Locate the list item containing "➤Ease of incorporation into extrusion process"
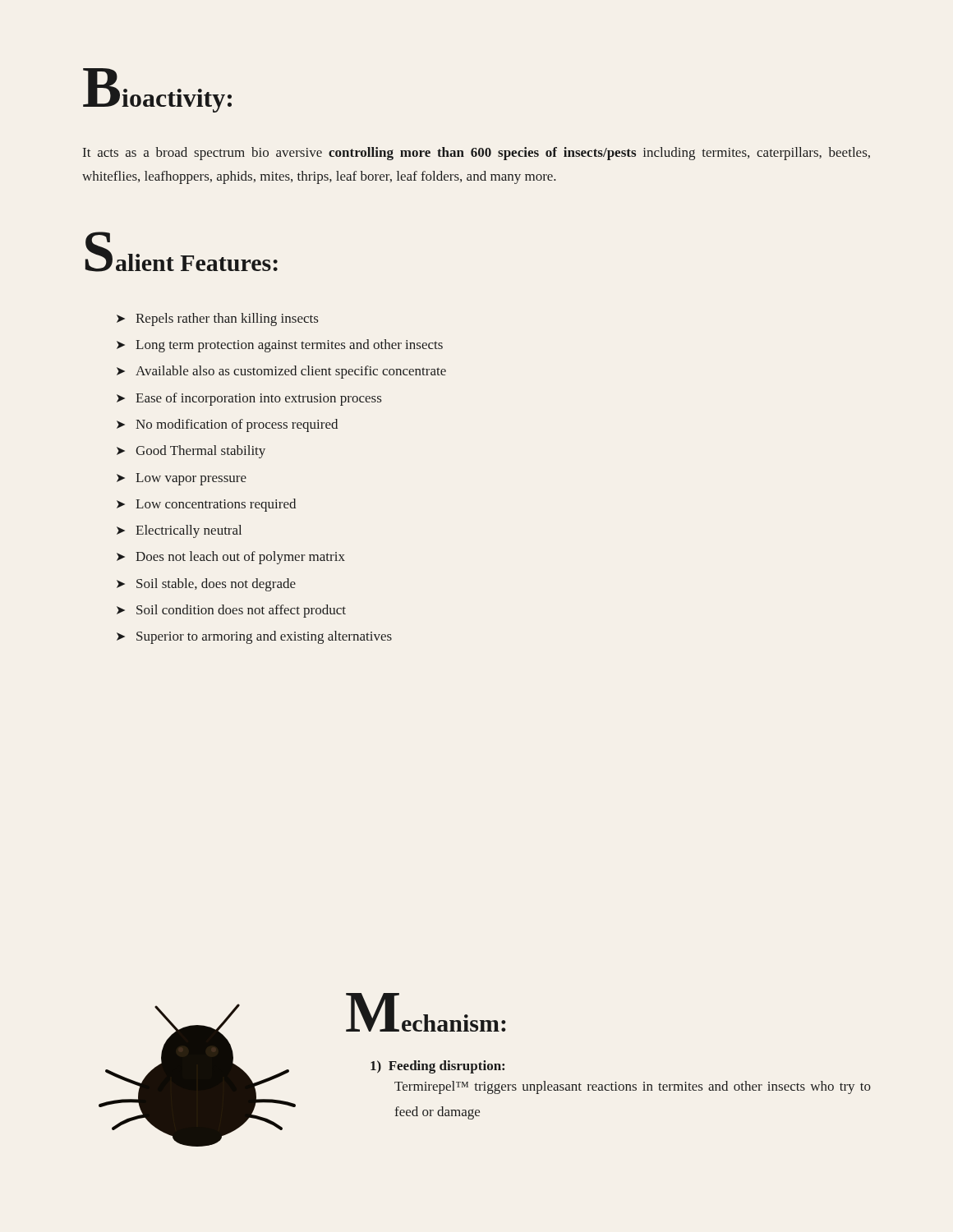This screenshot has height=1232, width=953. 248,398
